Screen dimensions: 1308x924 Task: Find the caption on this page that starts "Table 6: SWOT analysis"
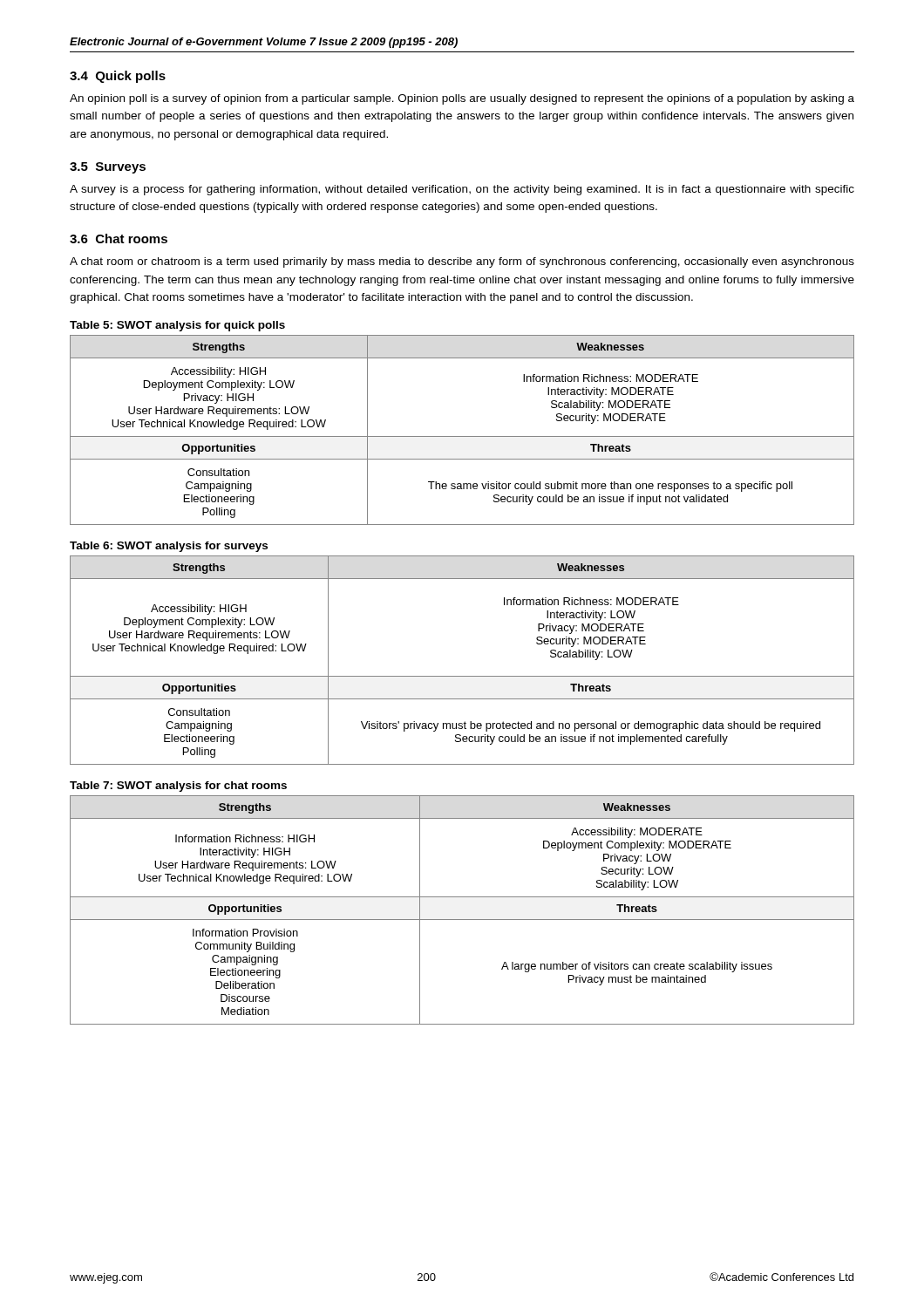coord(169,545)
